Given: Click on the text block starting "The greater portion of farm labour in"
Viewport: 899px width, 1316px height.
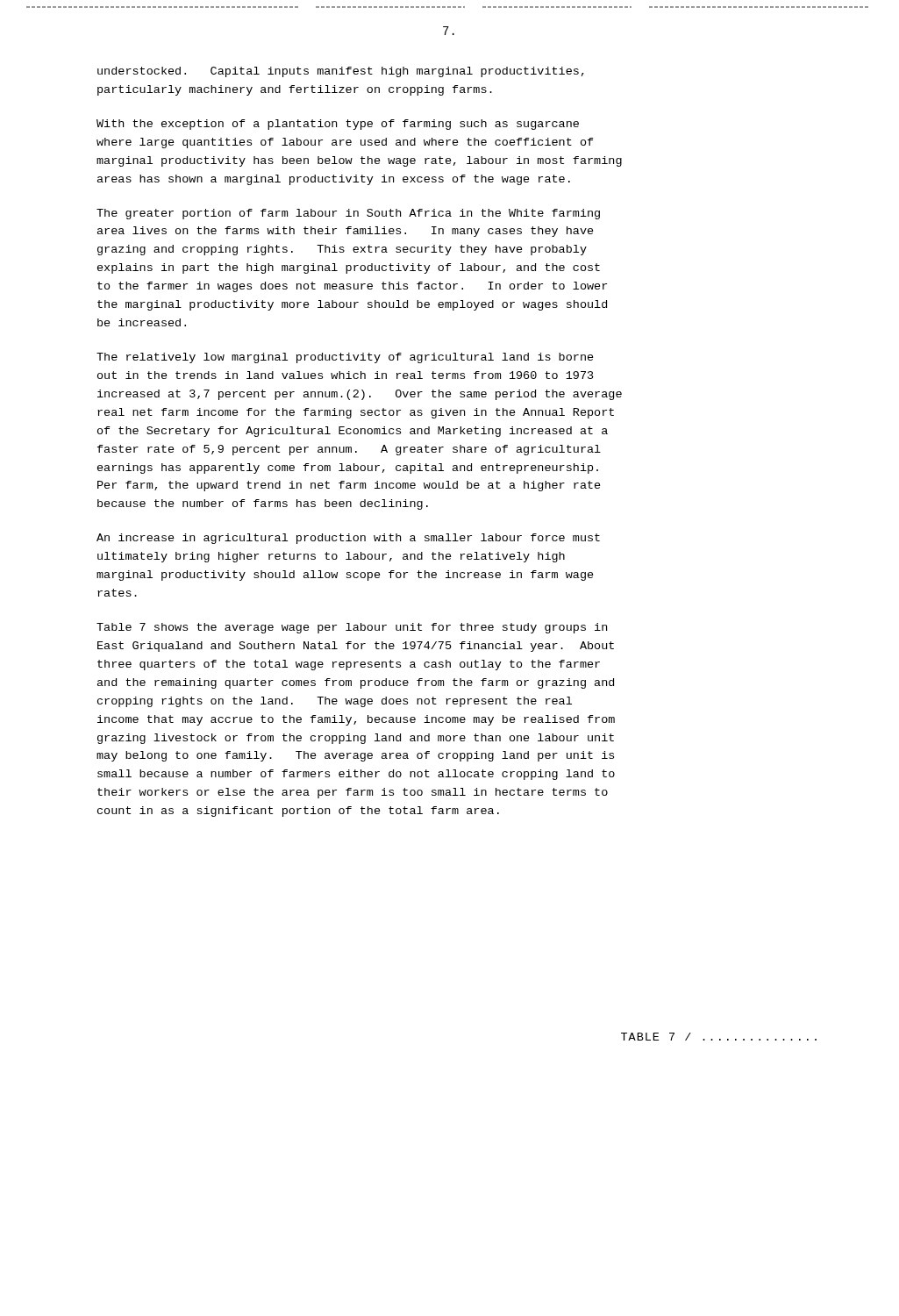Looking at the screenshot, I should click(352, 268).
